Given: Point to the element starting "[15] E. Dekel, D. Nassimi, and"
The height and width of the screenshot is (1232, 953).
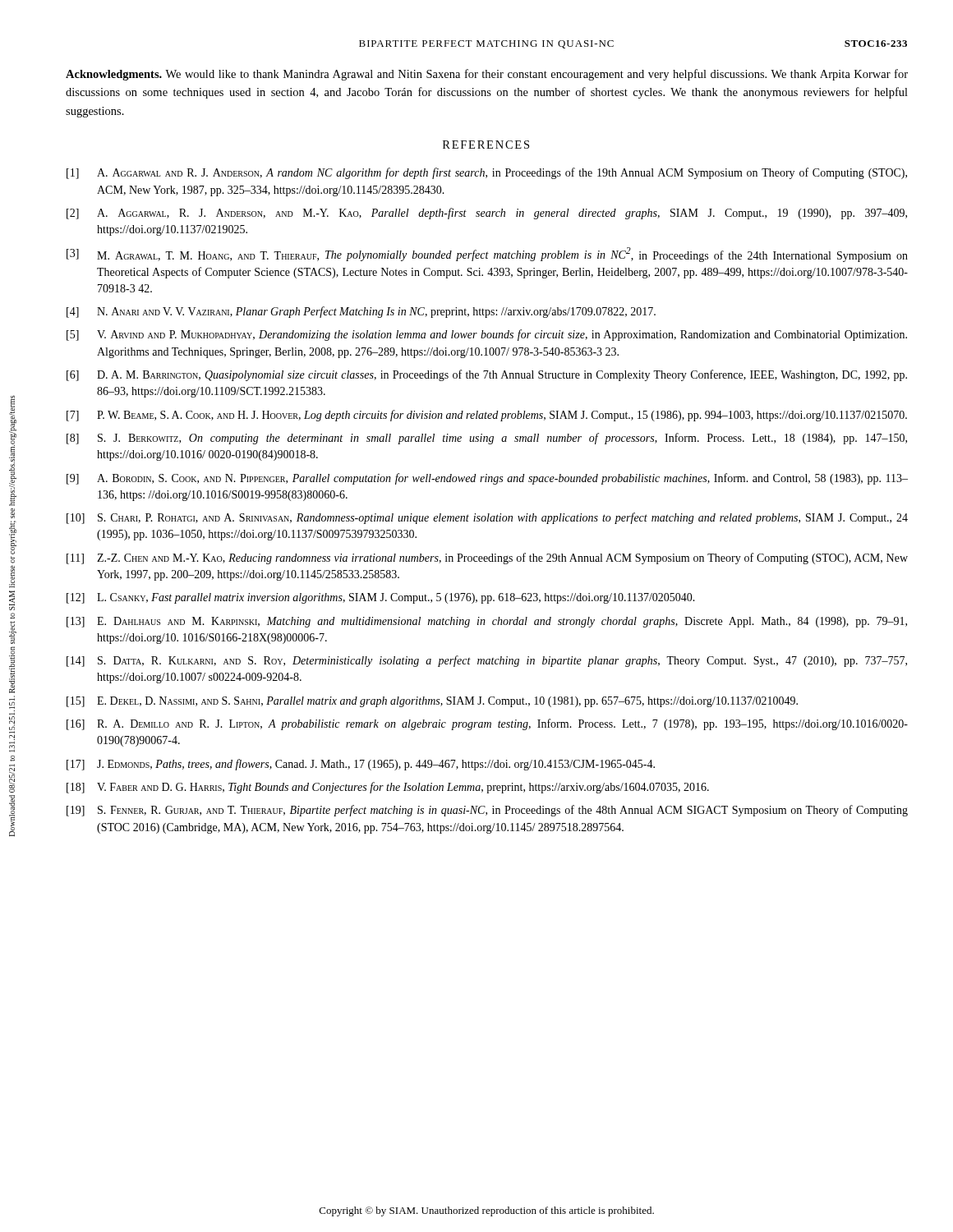Looking at the screenshot, I should coord(487,701).
